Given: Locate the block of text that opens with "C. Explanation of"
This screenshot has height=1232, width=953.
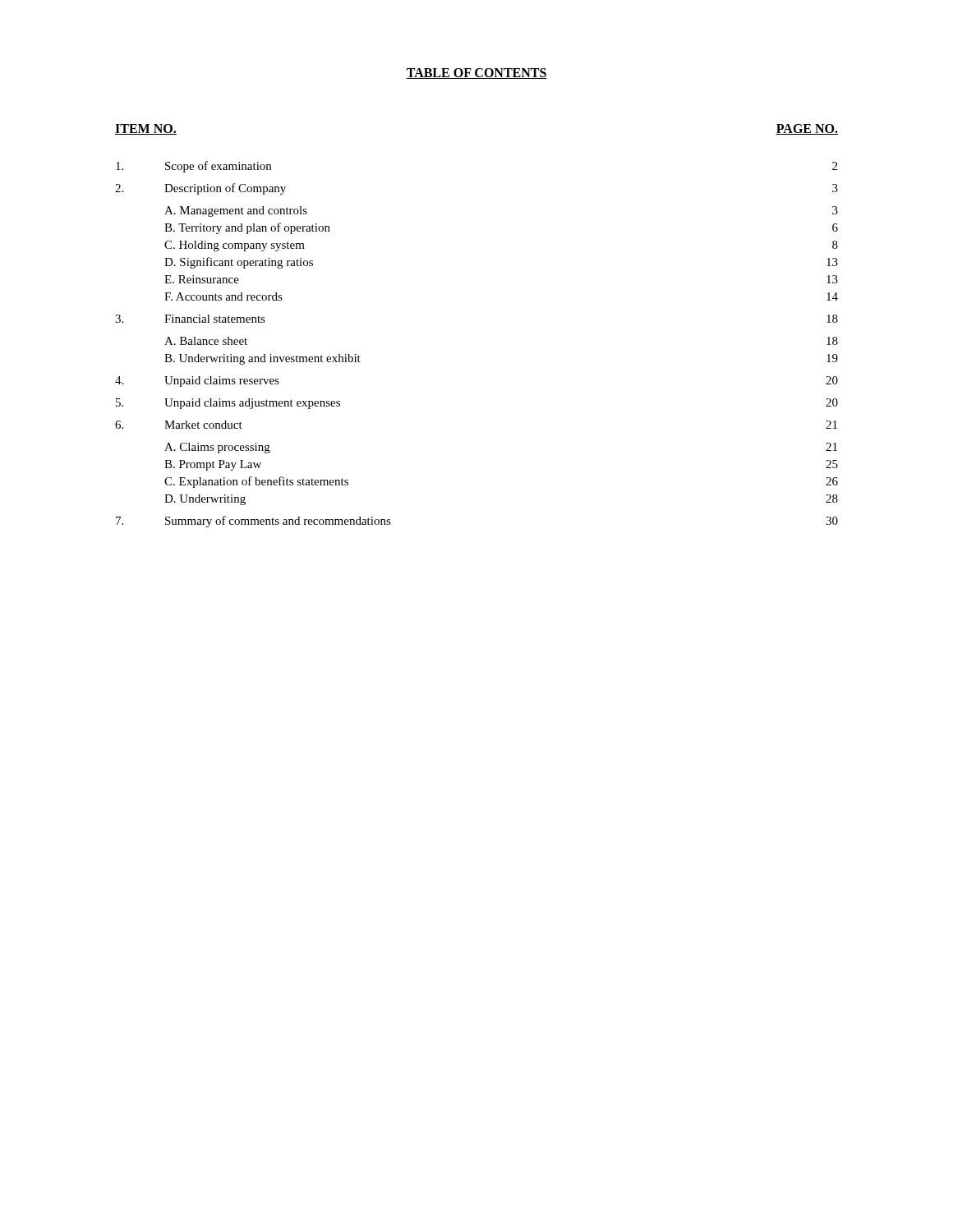Looking at the screenshot, I should (257, 482).
